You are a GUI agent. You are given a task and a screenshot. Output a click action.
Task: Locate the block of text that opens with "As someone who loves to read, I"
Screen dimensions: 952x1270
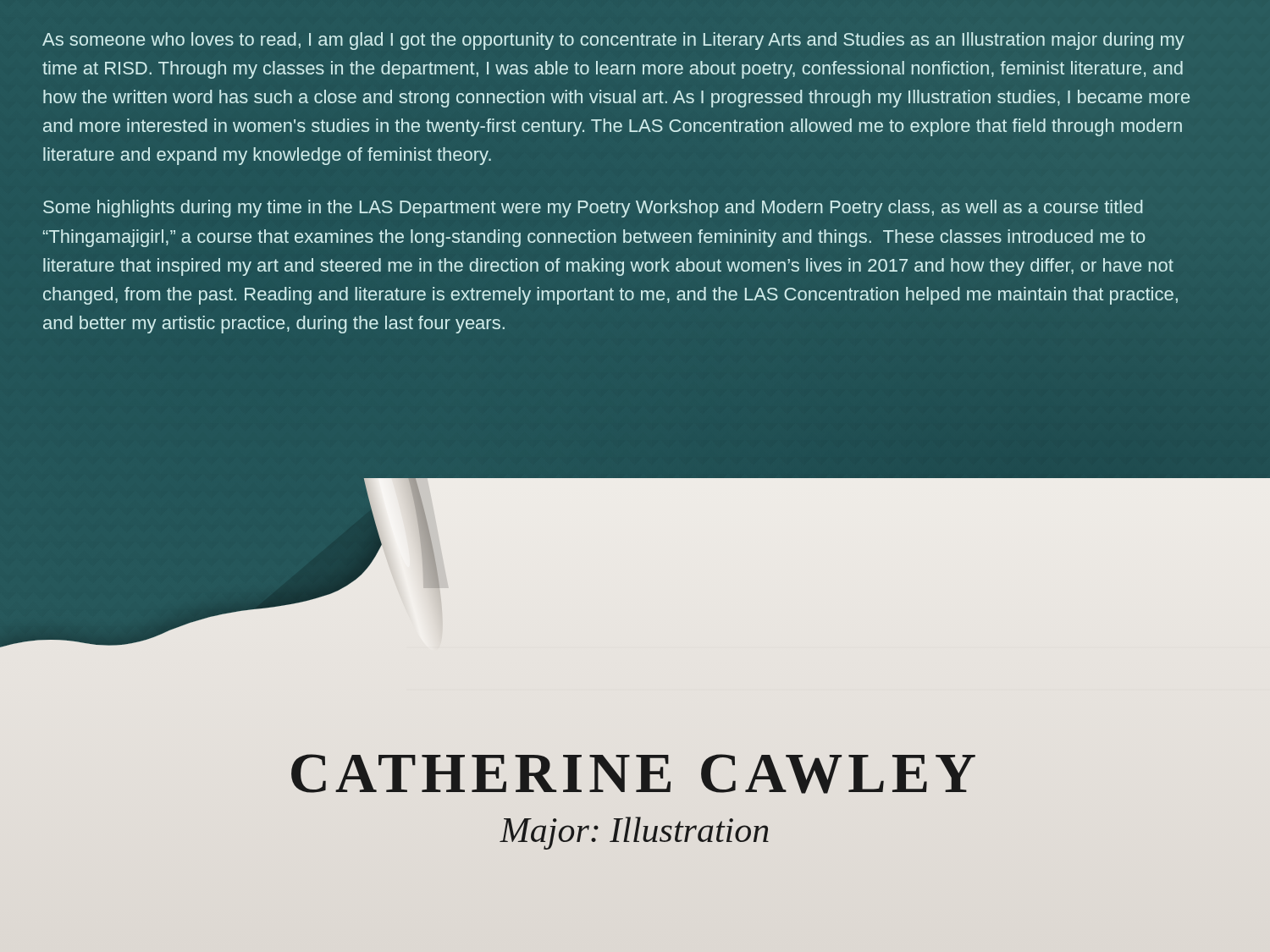tap(613, 41)
